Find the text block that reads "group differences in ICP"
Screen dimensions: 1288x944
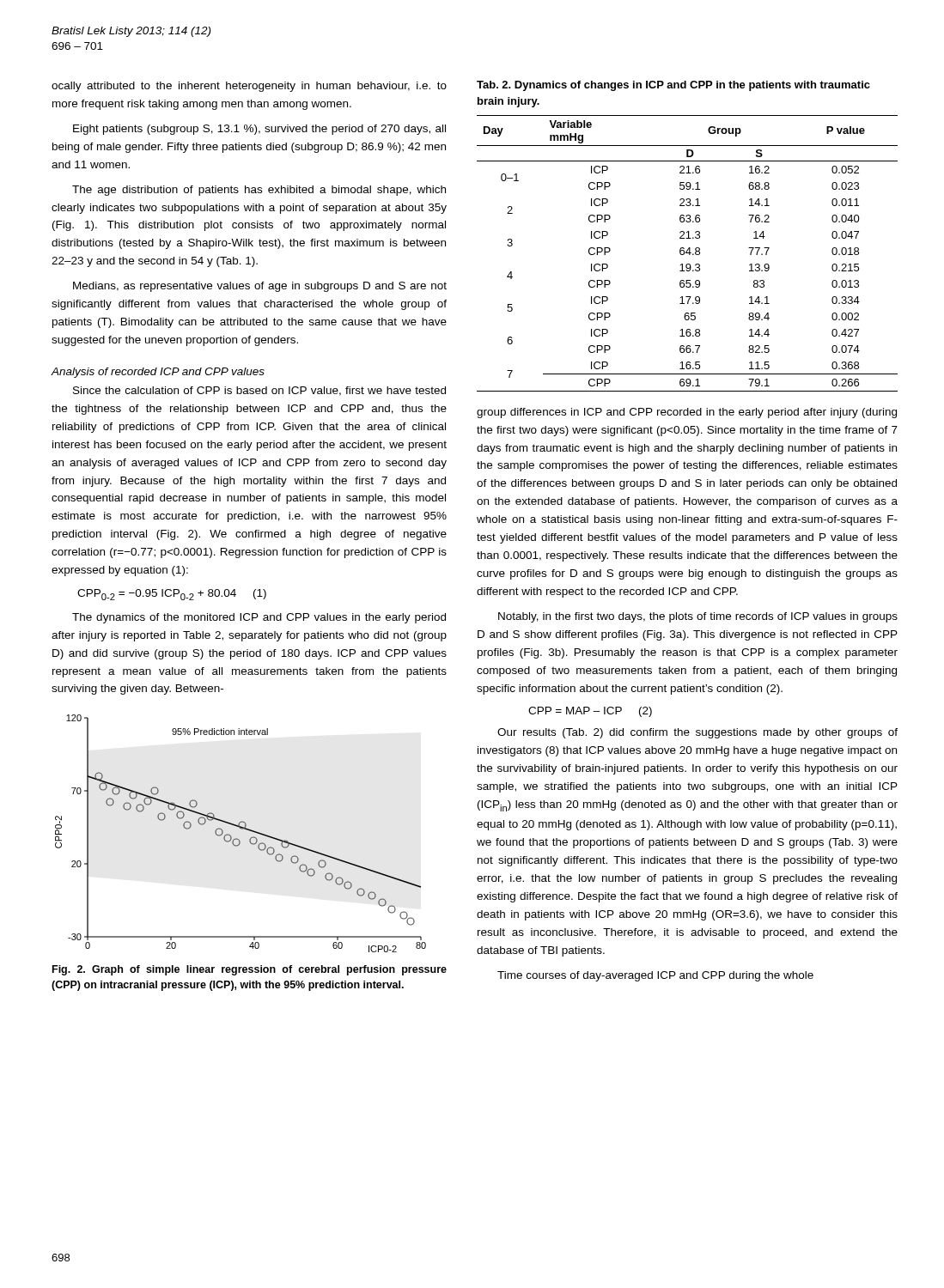click(x=687, y=550)
